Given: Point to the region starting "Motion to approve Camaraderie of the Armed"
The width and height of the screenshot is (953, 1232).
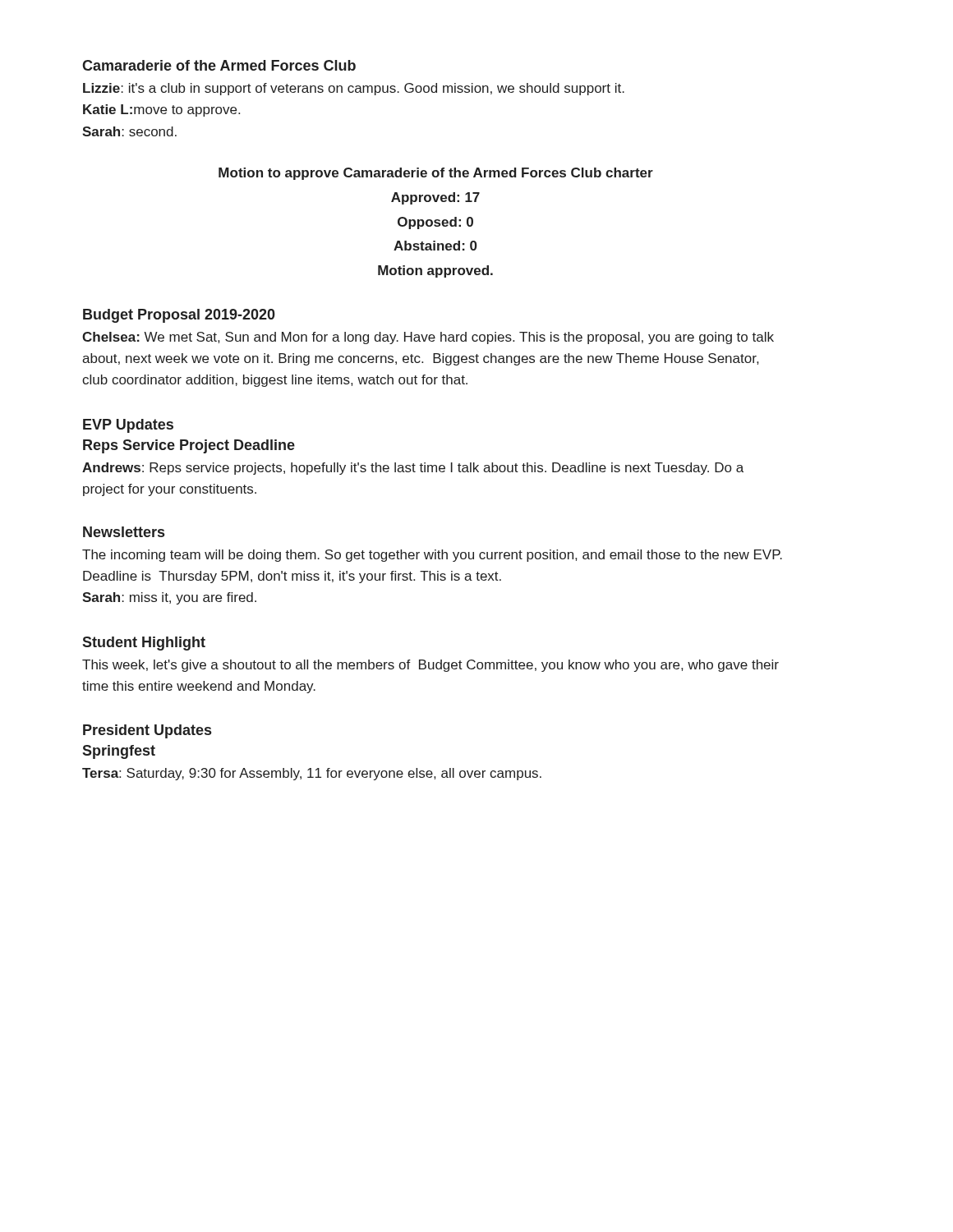Looking at the screenshot, I should 435,222.
